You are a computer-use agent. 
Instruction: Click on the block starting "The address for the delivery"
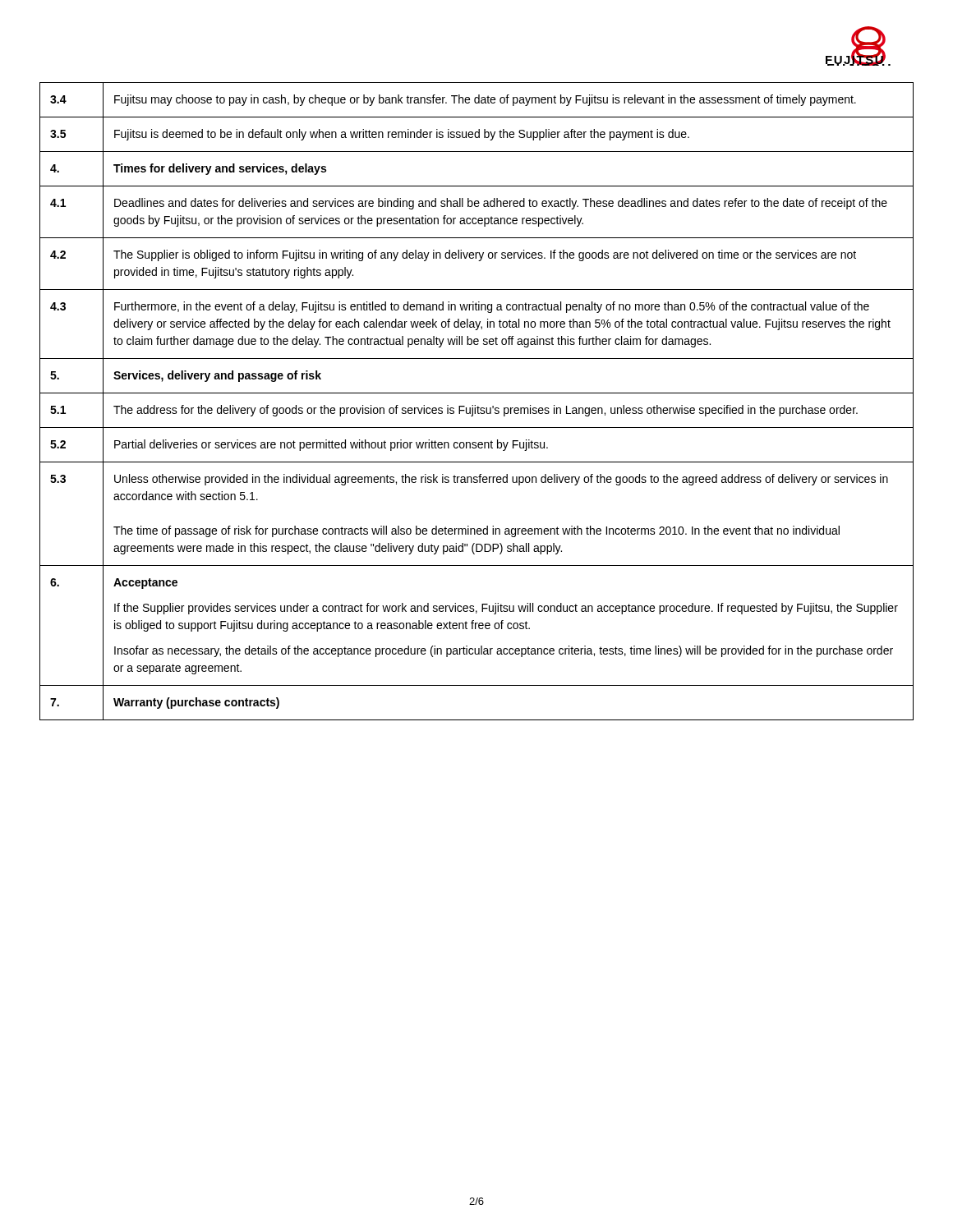(x=486, y=410)
